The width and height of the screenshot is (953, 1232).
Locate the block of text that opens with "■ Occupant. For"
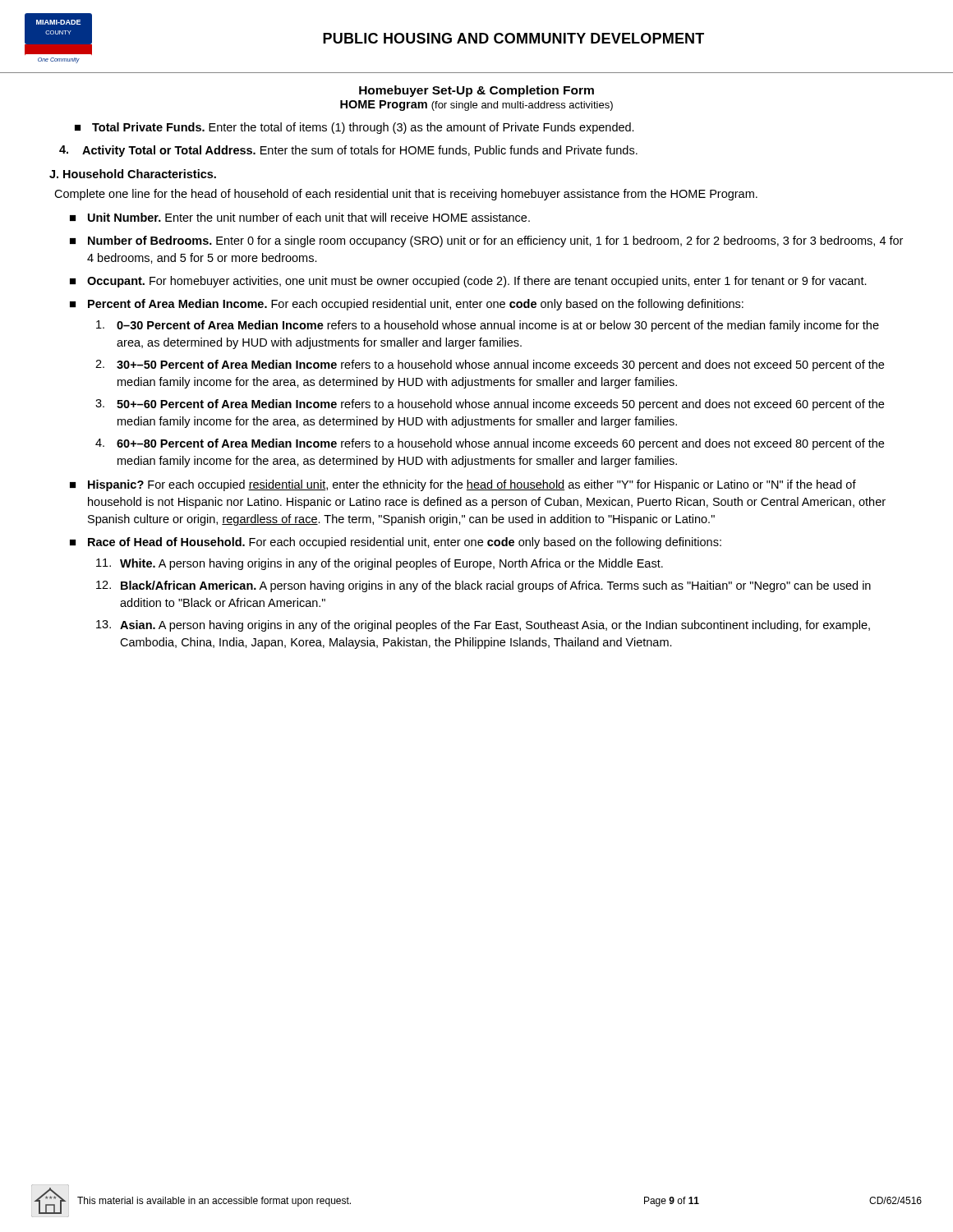point(488,281)
